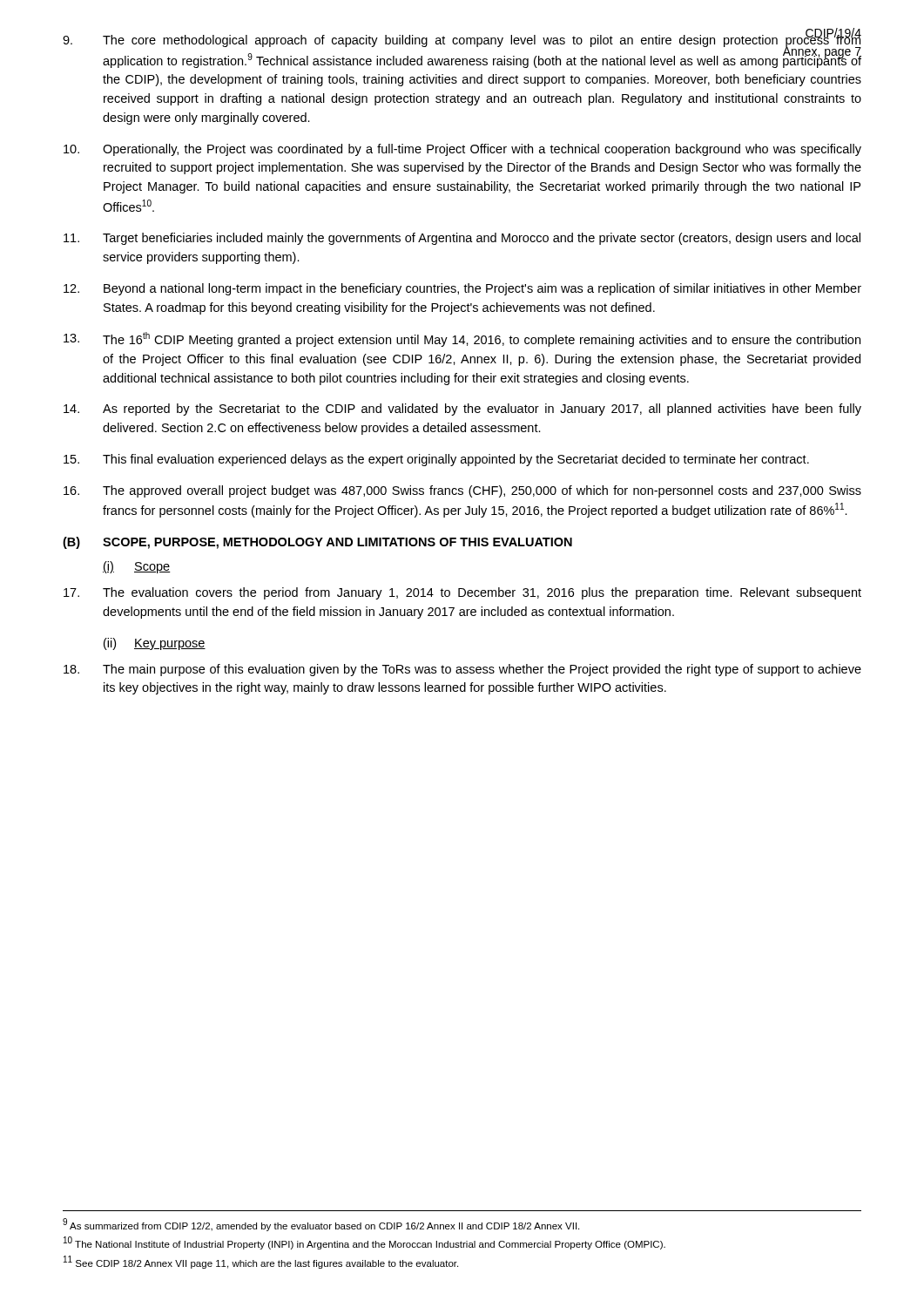Locate the text block containing "Beyond a national long-term impact"
The image size is (924, 1307).
(x=462, y=299)
